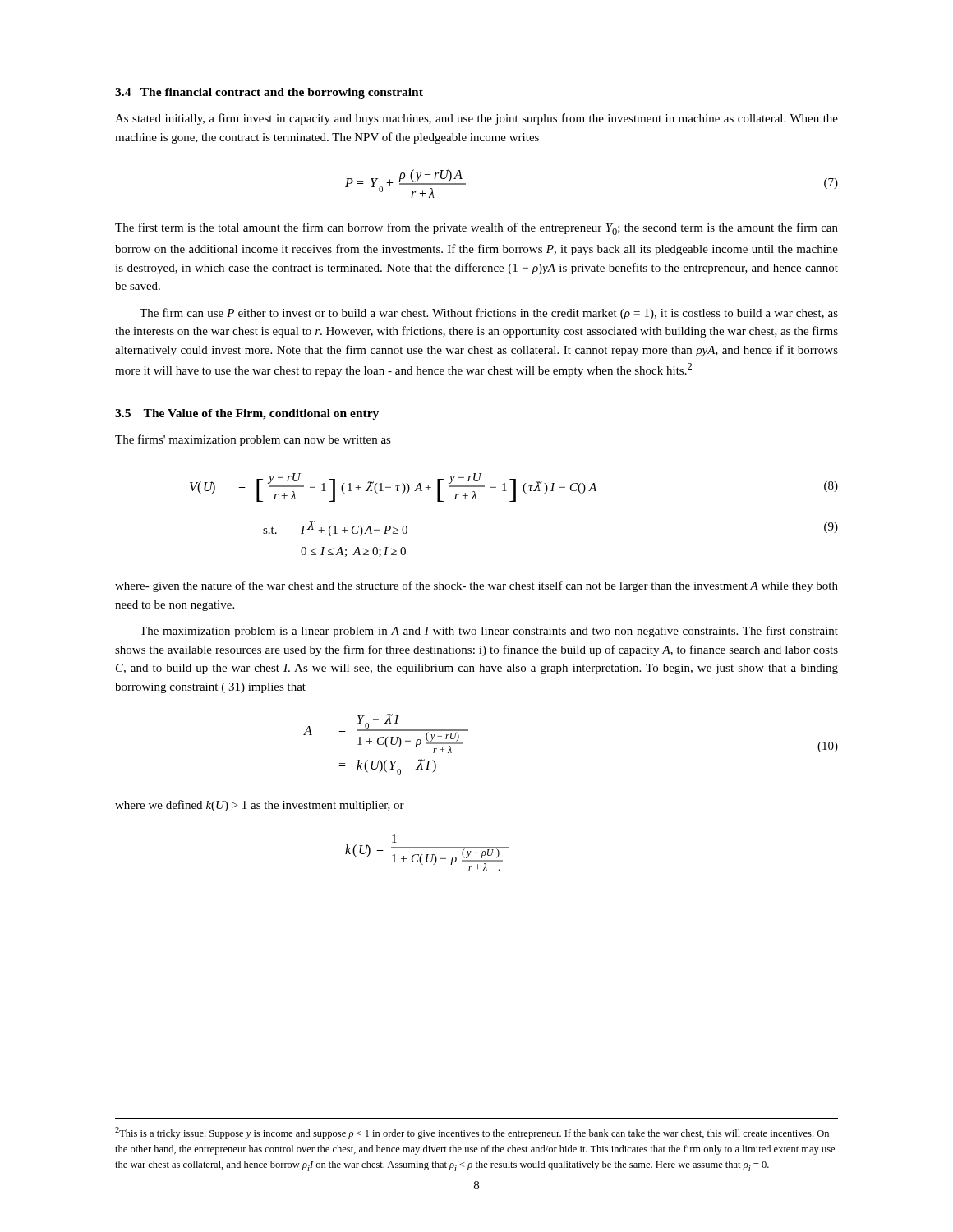Find the text block starting "where- given the nature of the war chest"
Screen dimensions: 1232x953
coord(476,595)
